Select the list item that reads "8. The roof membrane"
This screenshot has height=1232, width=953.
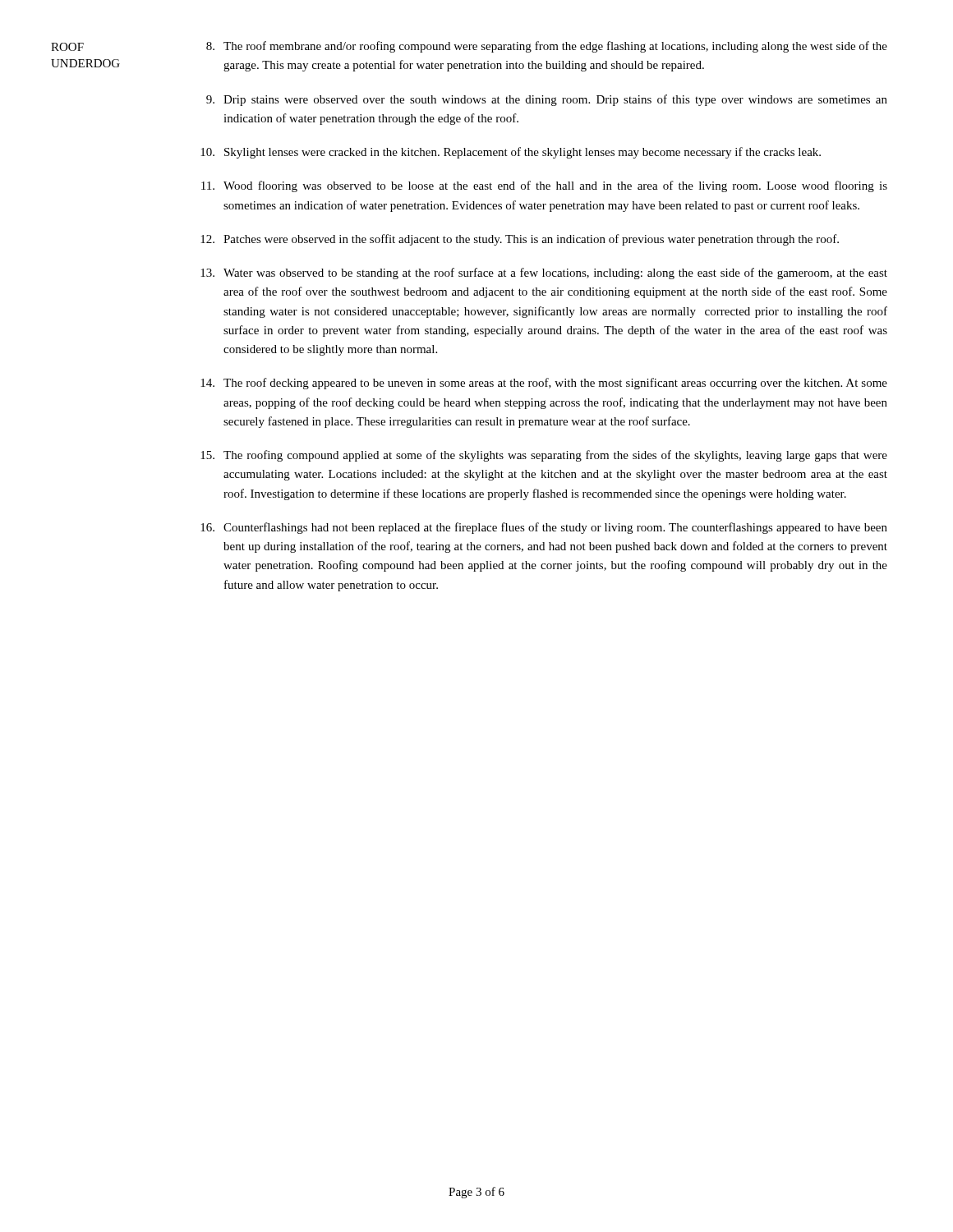[x=534, y=56]
